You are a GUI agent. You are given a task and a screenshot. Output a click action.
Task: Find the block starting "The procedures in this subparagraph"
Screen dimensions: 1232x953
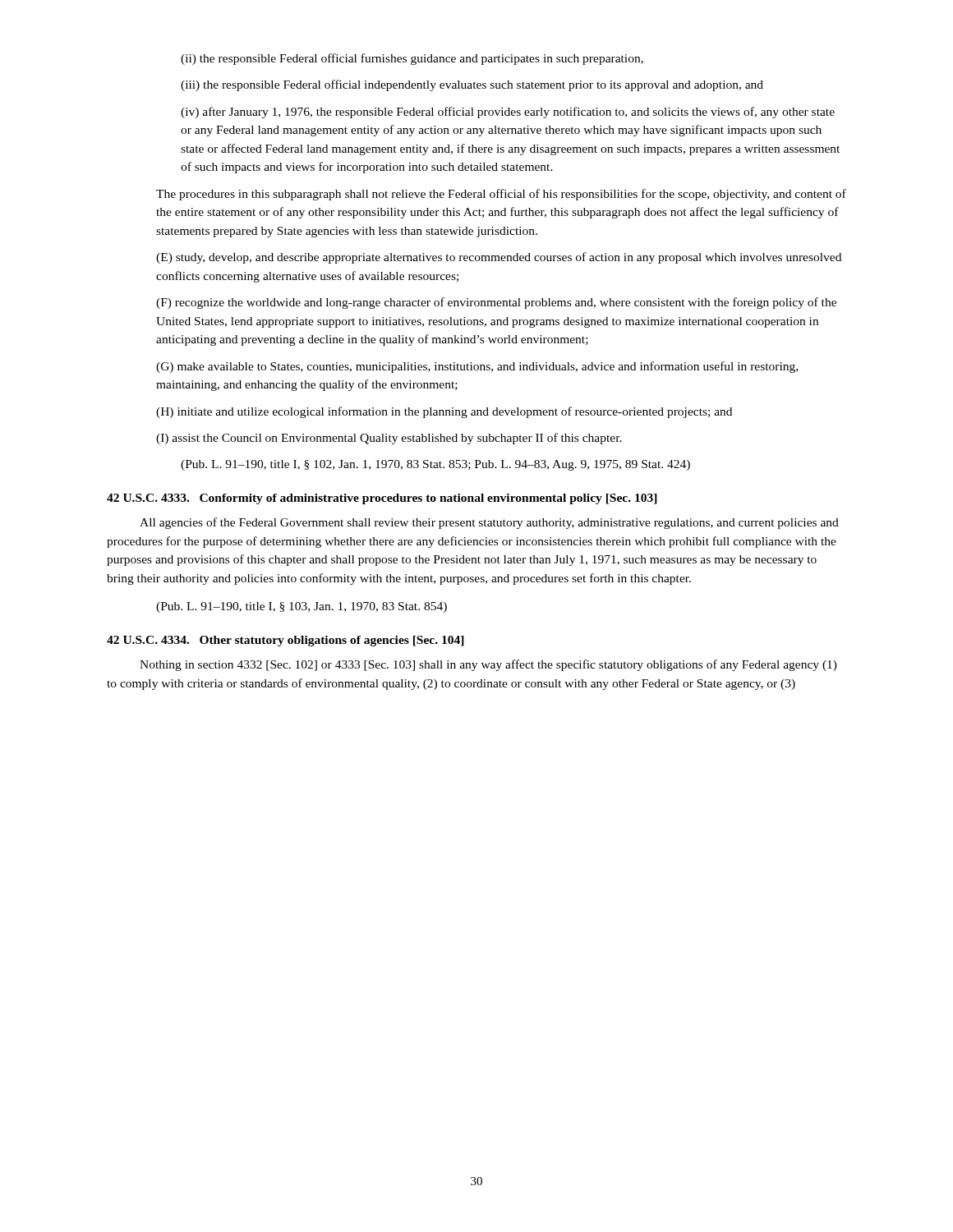tap(501, 212)
